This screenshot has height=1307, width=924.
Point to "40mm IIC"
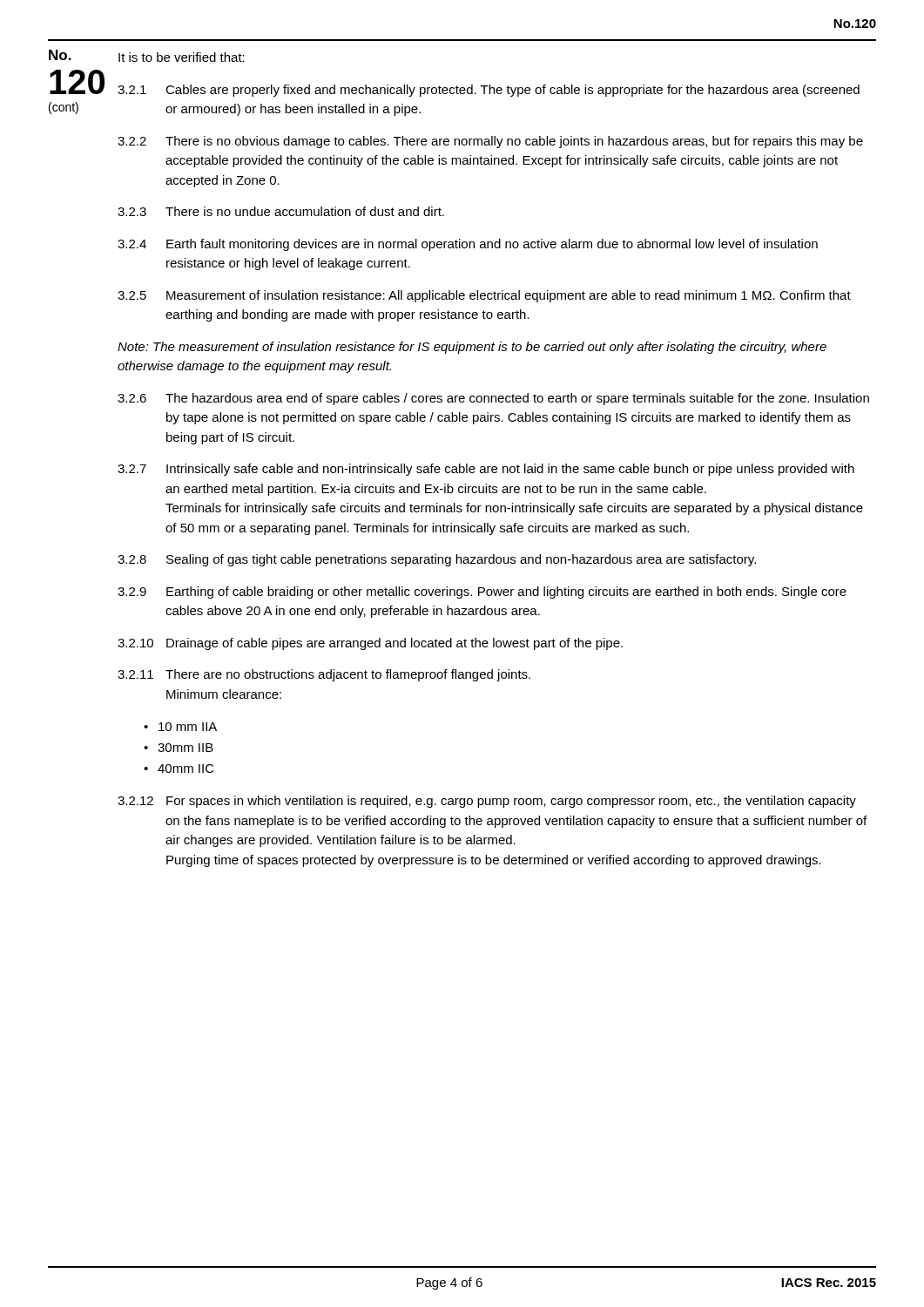(x=186, y=768)
